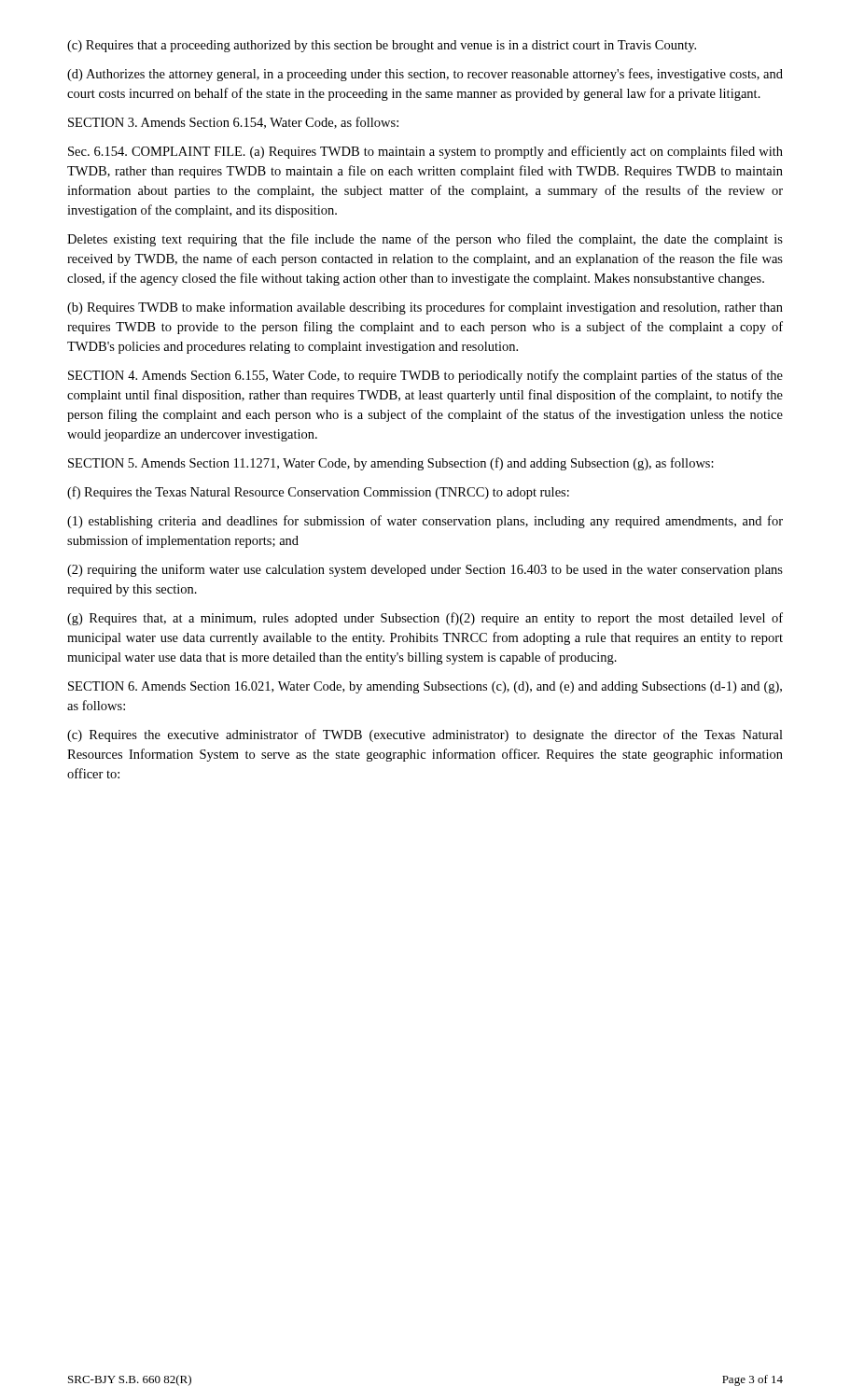The height and width of the screenshot is (1400, 850).
Task: Find the block on this page that starts "(d) Authorizes the attorney general, in a proceeding"
Action: [x=425, y=84]
